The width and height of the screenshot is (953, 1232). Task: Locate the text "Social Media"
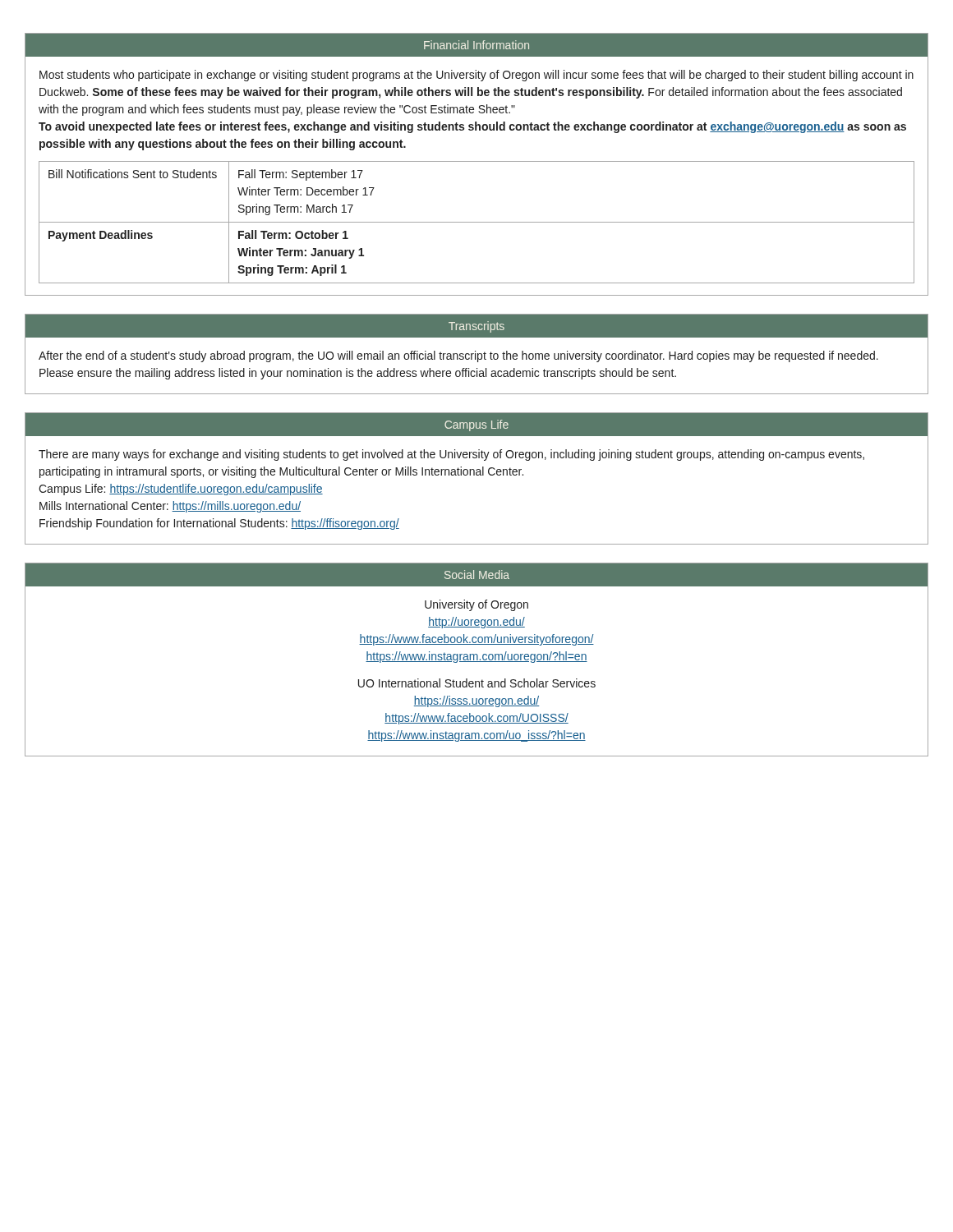coord(476,575)
